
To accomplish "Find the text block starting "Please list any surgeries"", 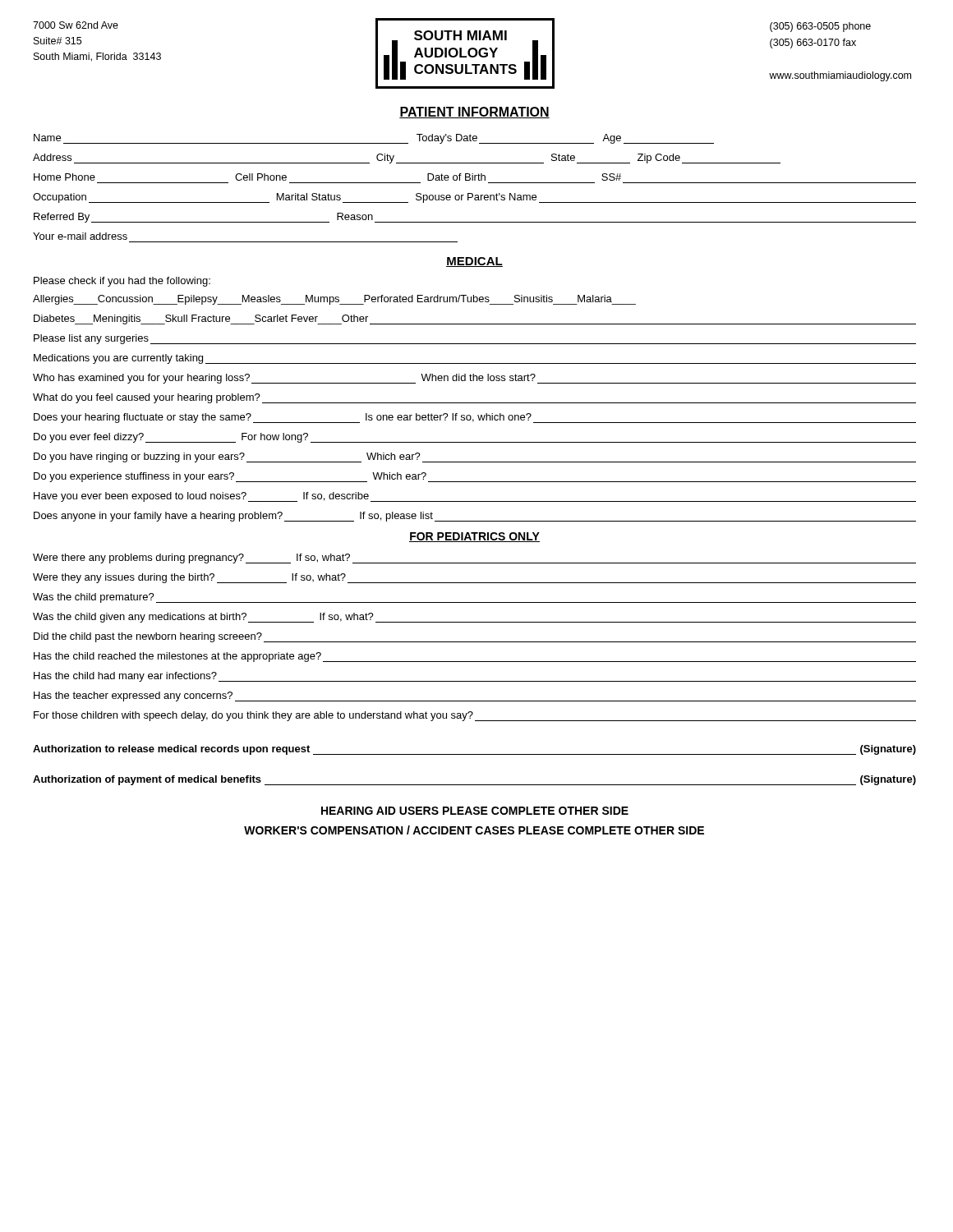I will (474, 337).
